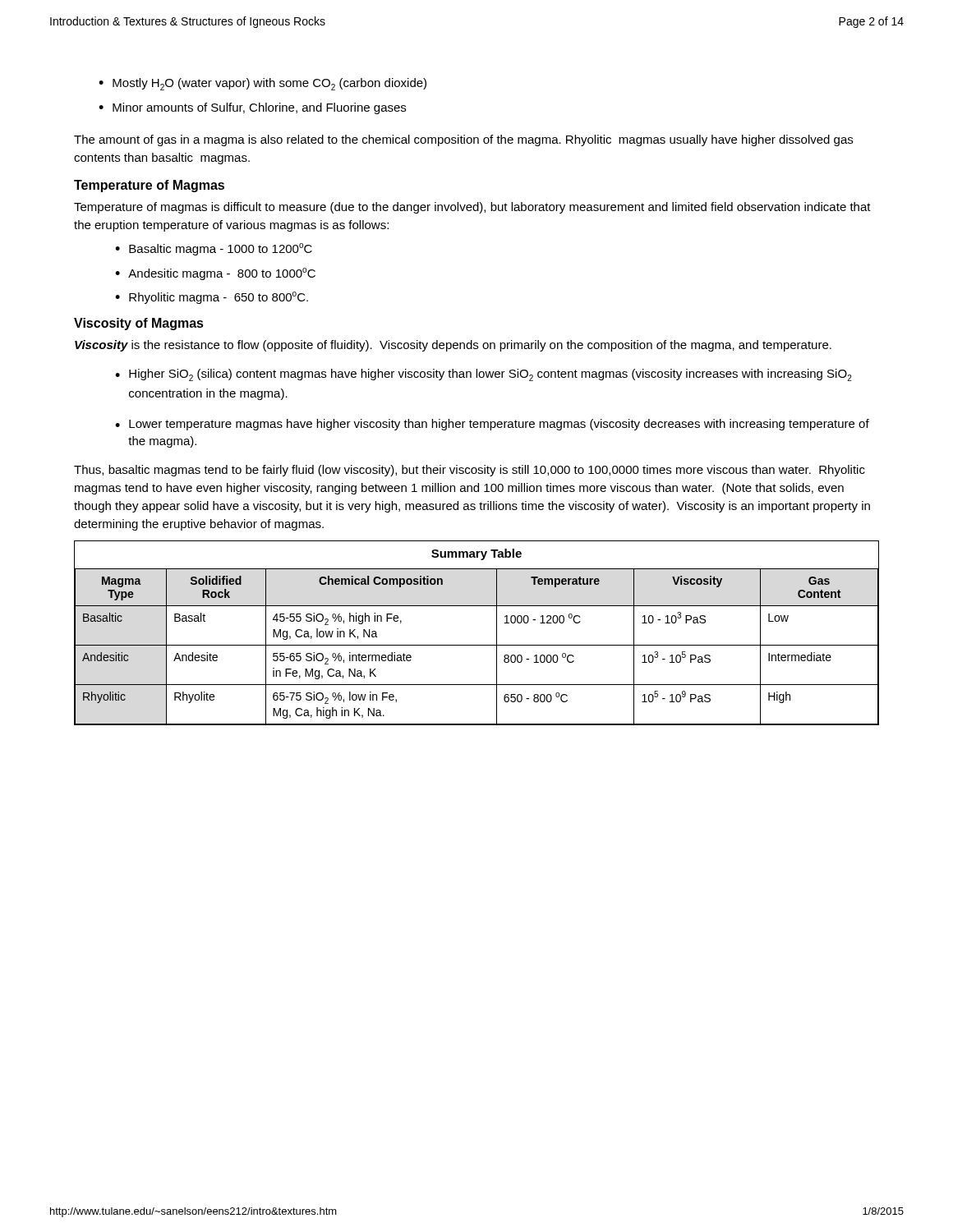The width and height of the screenshot is (953, 1232).
Task: Find the text block that says "Thus, basaltic magmas tend to be fairly fluid"
Action: tap(472, 496)
